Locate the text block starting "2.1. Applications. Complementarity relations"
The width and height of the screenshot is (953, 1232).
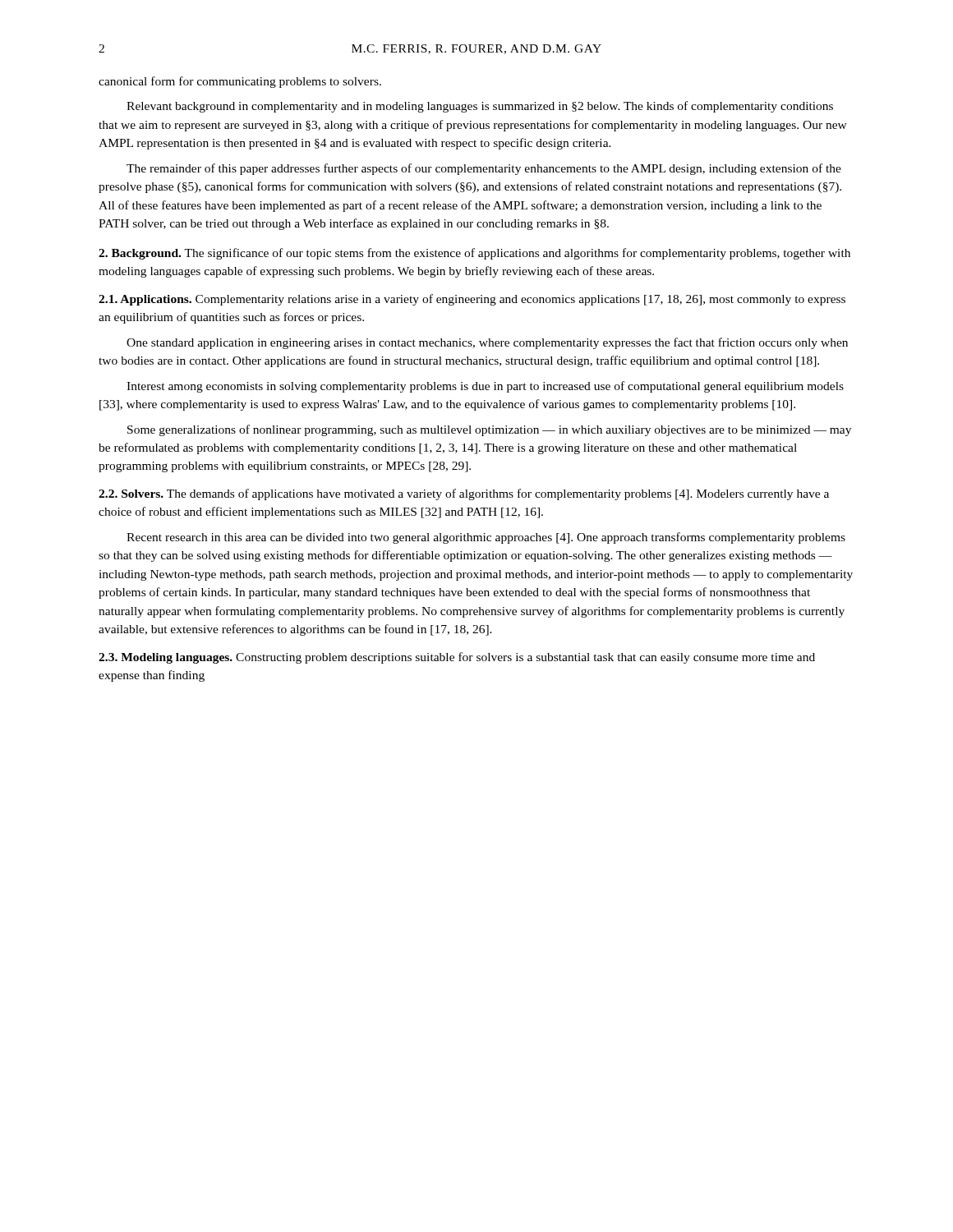coord(476,308)
